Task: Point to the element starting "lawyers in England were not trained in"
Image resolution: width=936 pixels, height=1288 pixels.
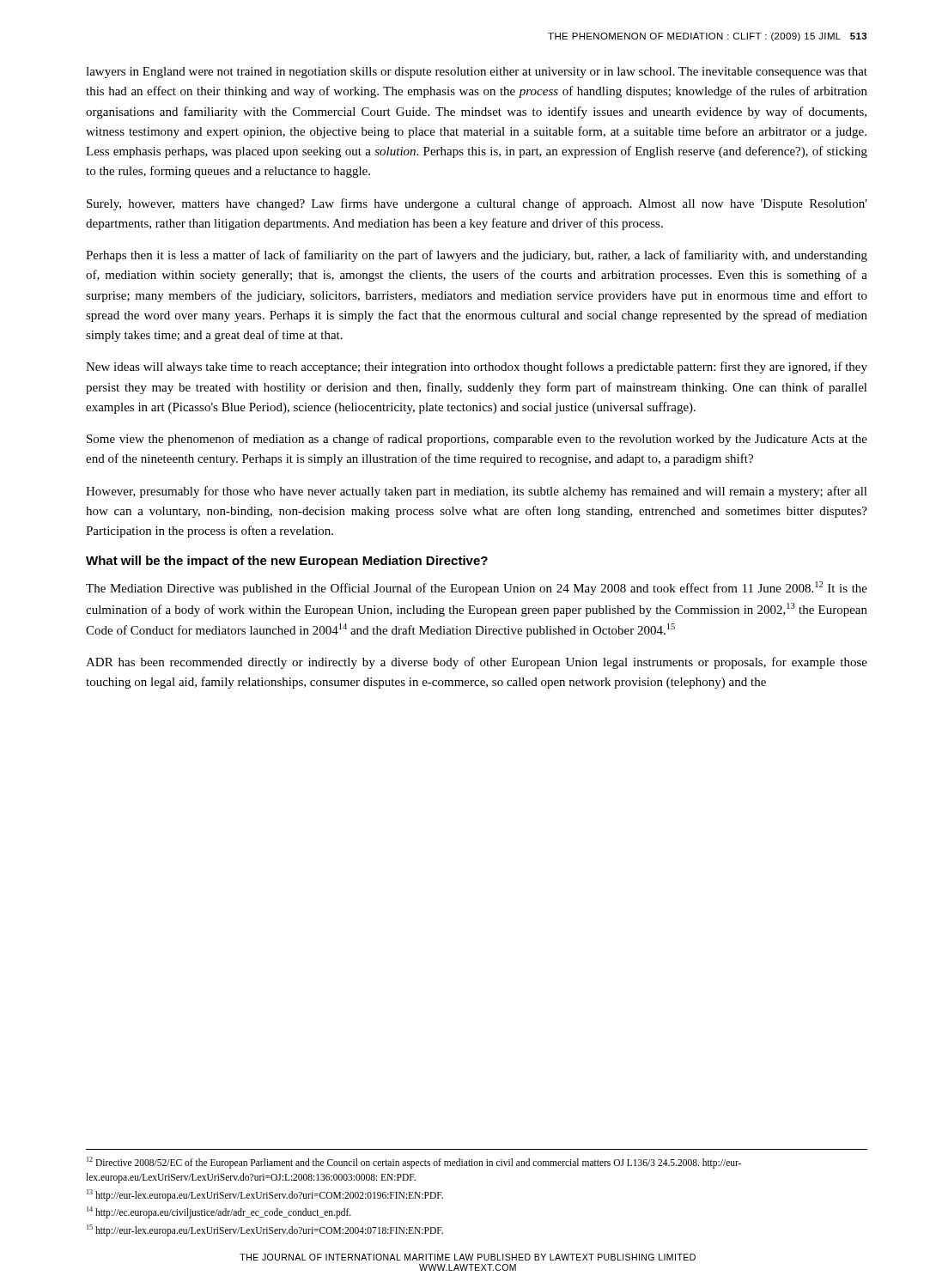Action: click(x=477, y=121)
